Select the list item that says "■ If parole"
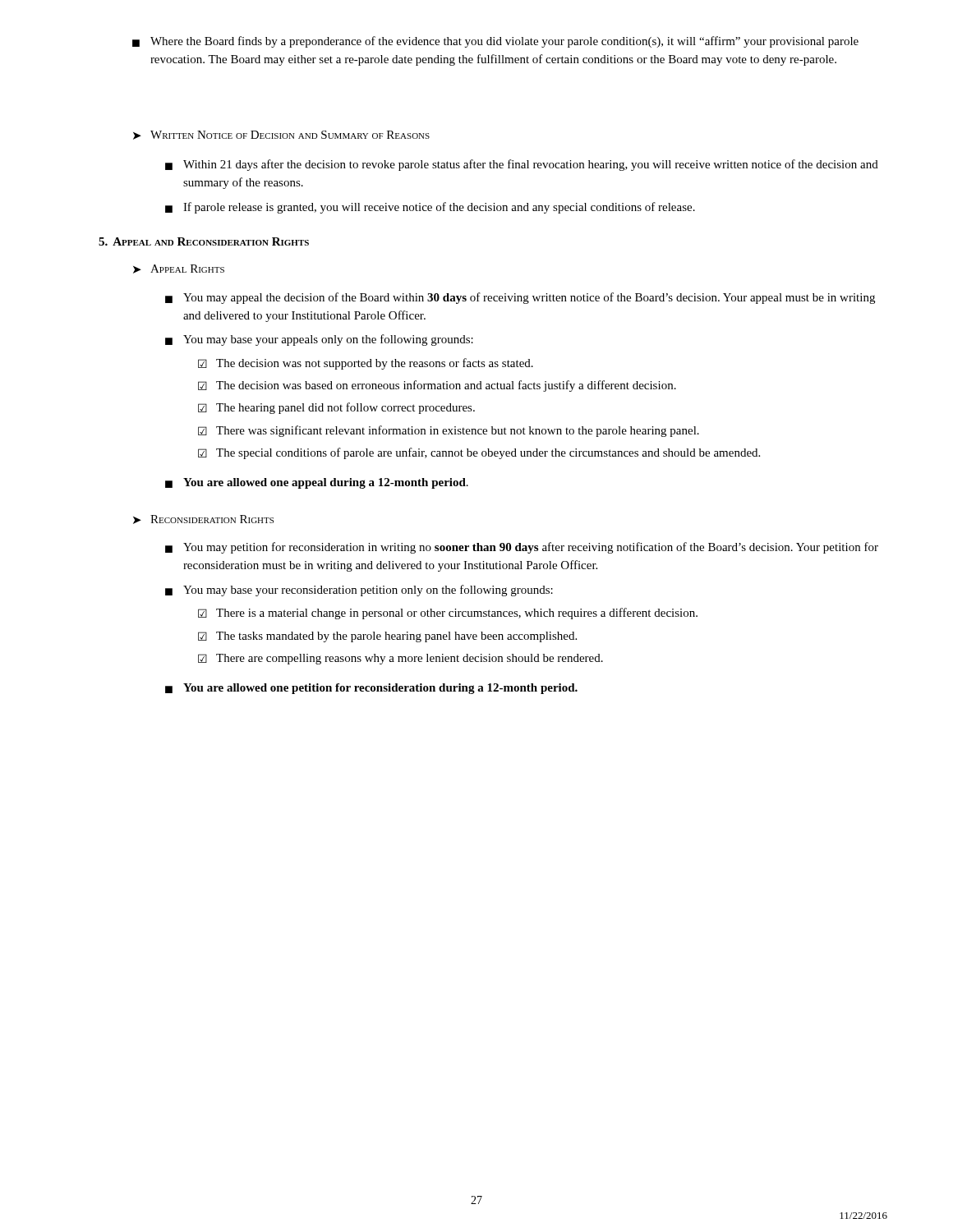The image size is (953, 1232). [526, 209]
